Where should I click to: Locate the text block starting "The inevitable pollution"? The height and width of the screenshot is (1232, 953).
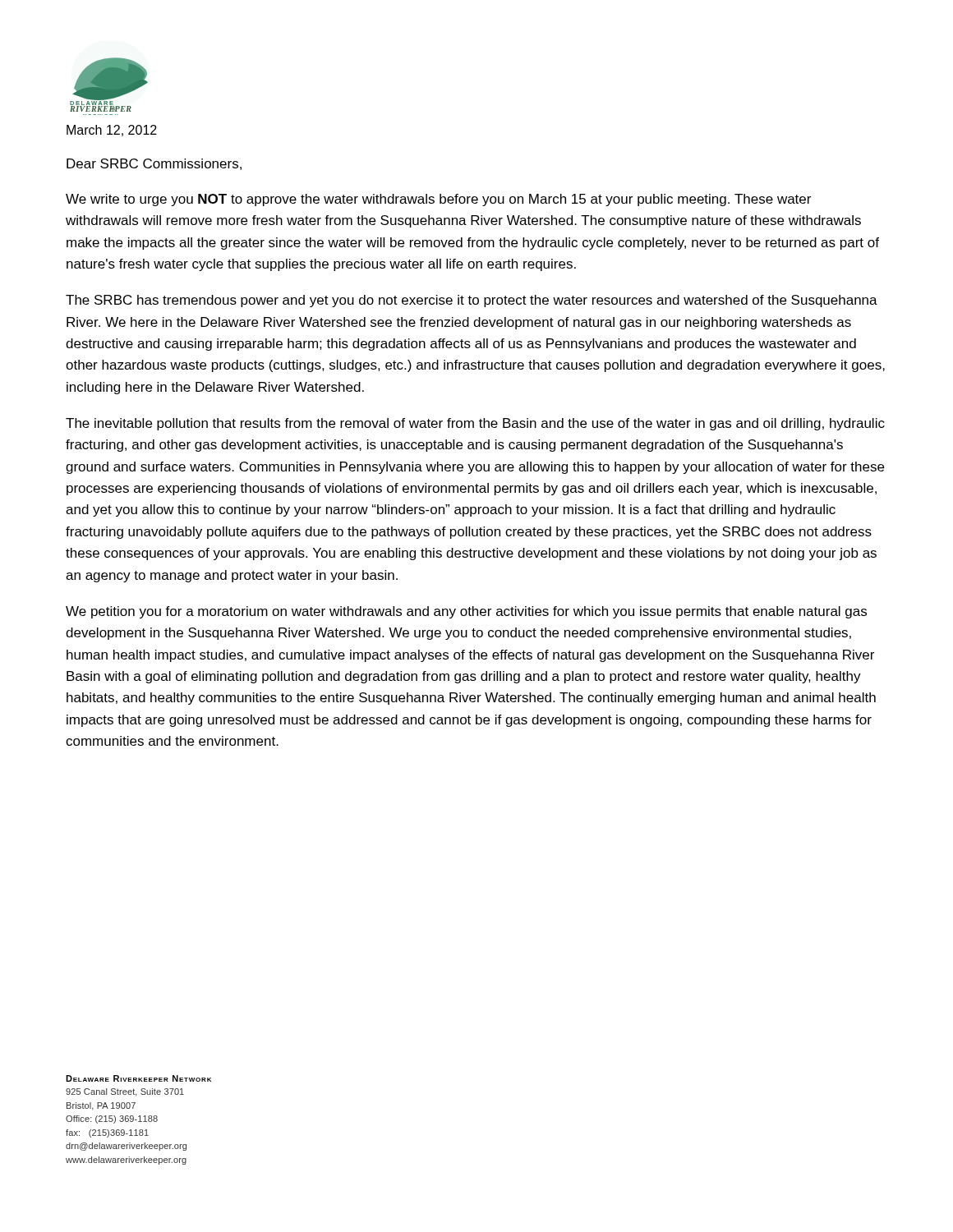[475, 499]
